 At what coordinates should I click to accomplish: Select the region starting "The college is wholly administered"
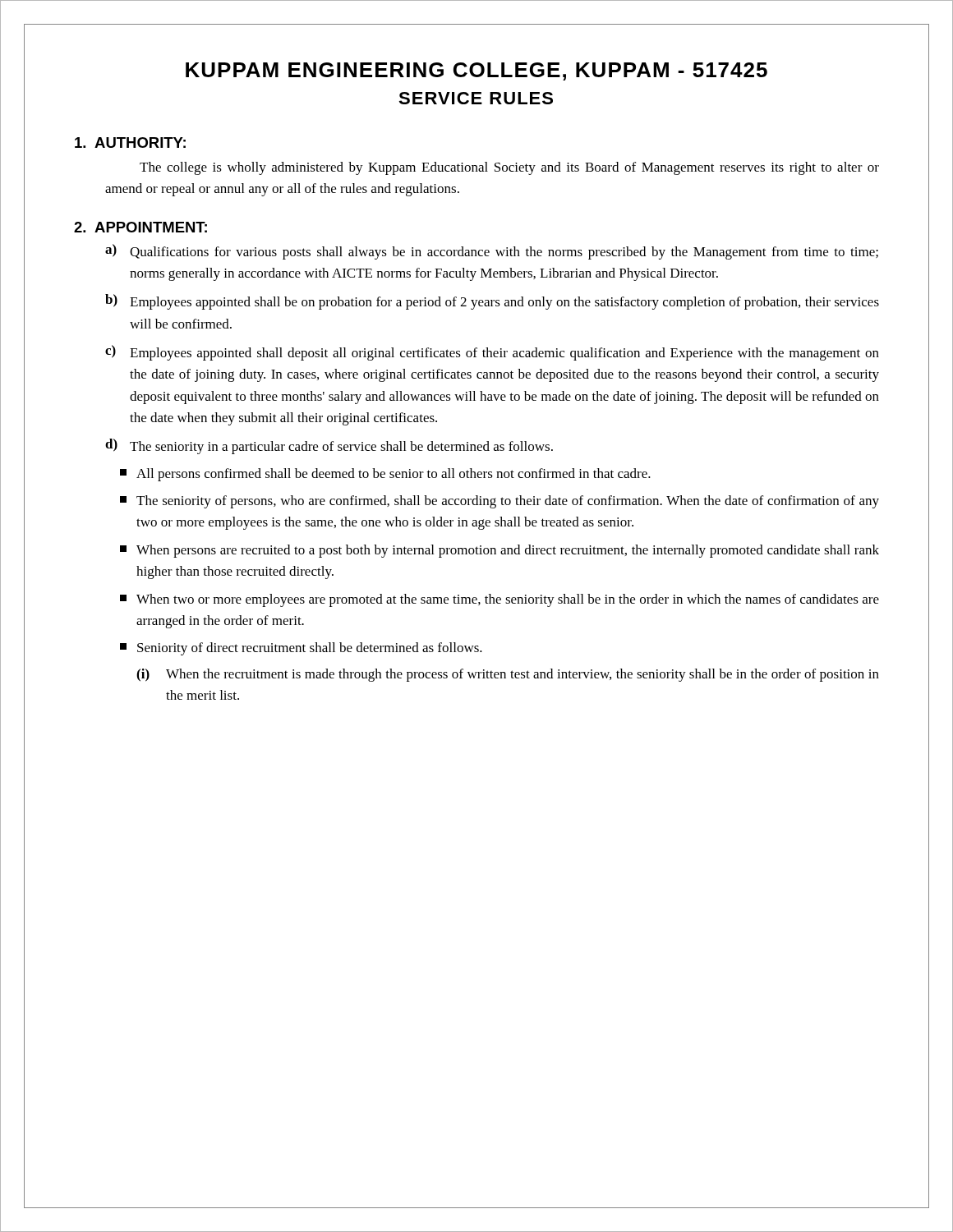(x=492, y=179)
